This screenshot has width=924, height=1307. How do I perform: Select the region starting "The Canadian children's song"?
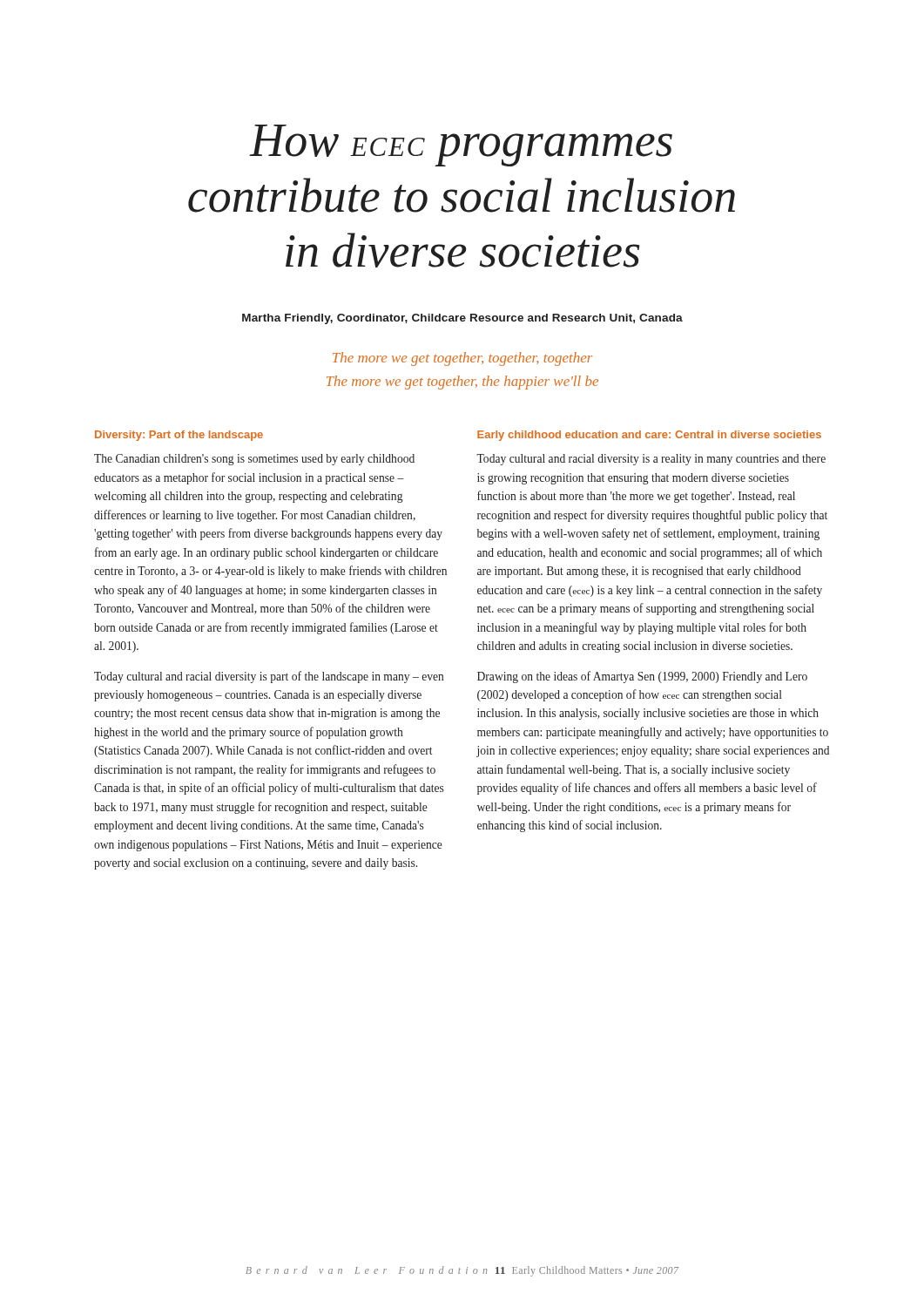[271, 553]
